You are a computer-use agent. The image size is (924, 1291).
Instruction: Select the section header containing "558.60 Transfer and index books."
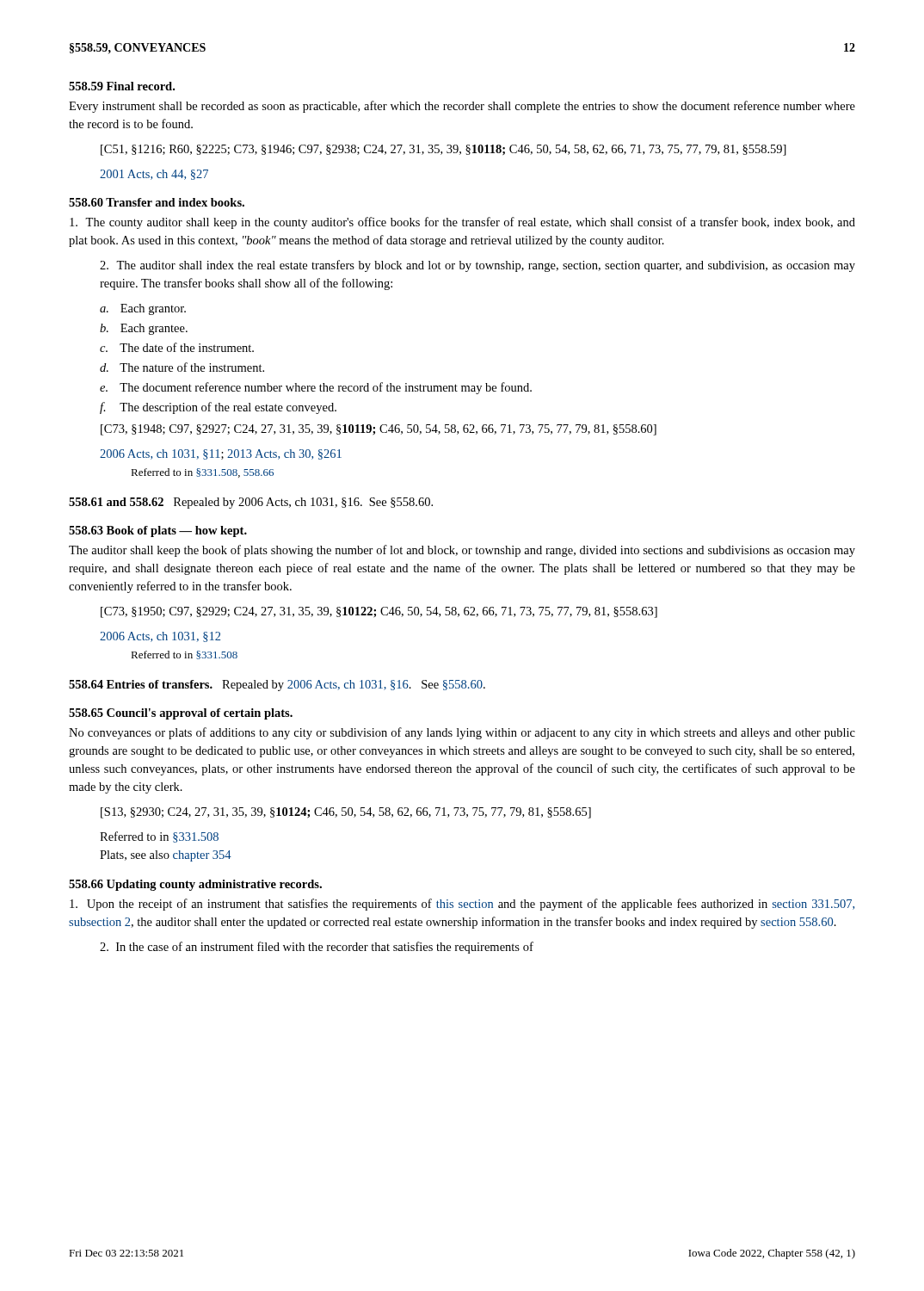[x=157, y=202]
